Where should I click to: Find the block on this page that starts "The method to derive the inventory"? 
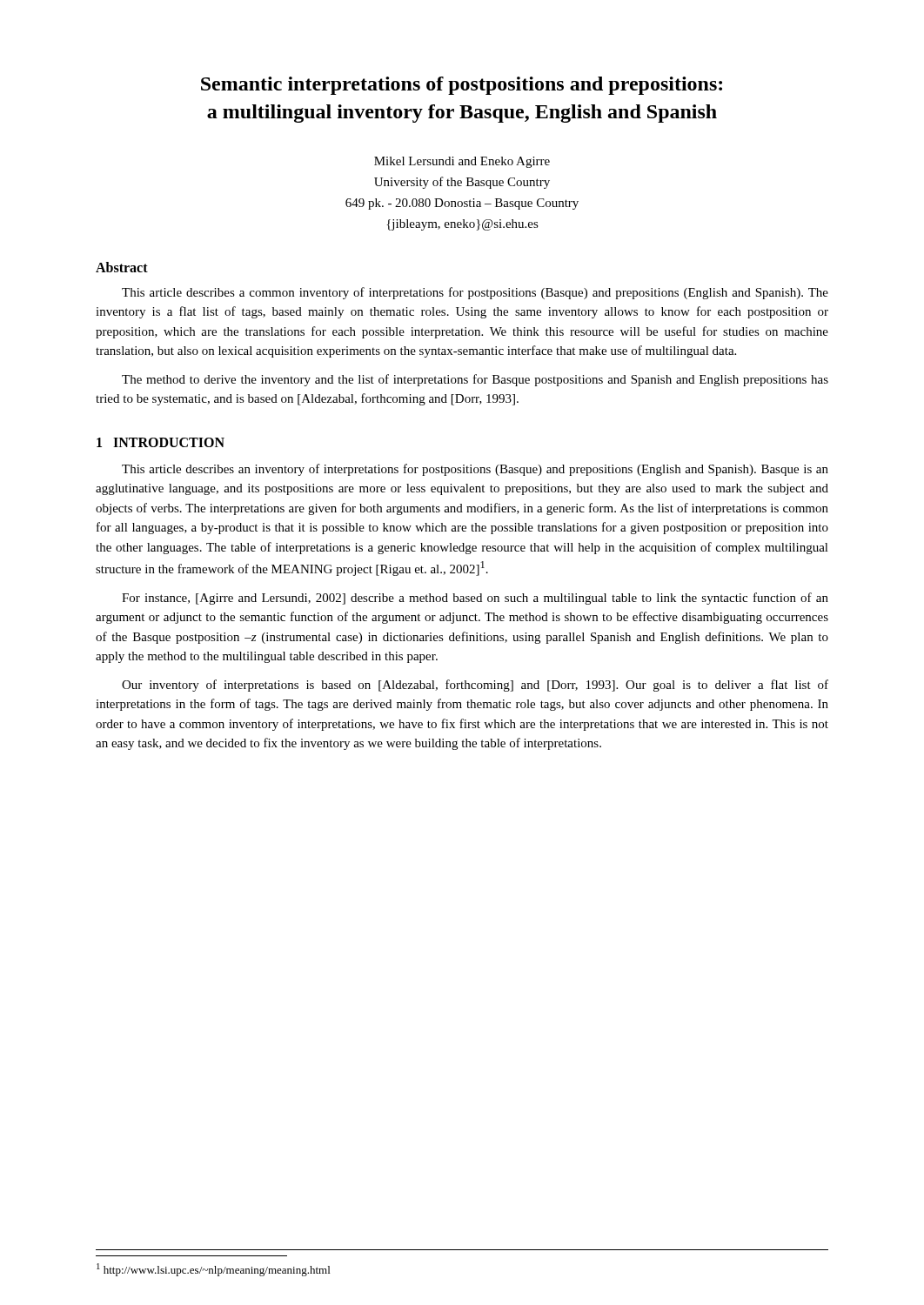[x=462, y=389]
